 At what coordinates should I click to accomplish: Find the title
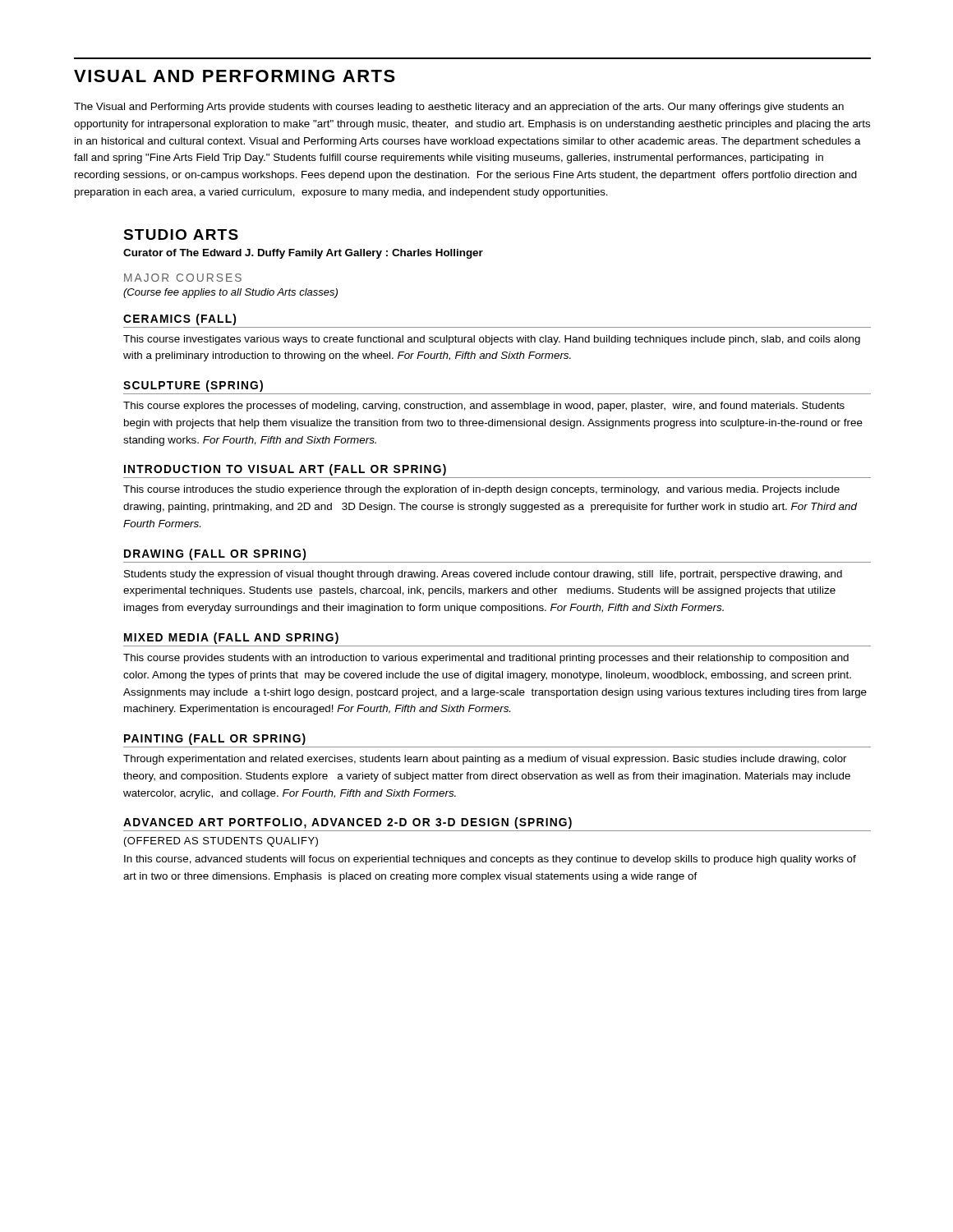point(472,76)
